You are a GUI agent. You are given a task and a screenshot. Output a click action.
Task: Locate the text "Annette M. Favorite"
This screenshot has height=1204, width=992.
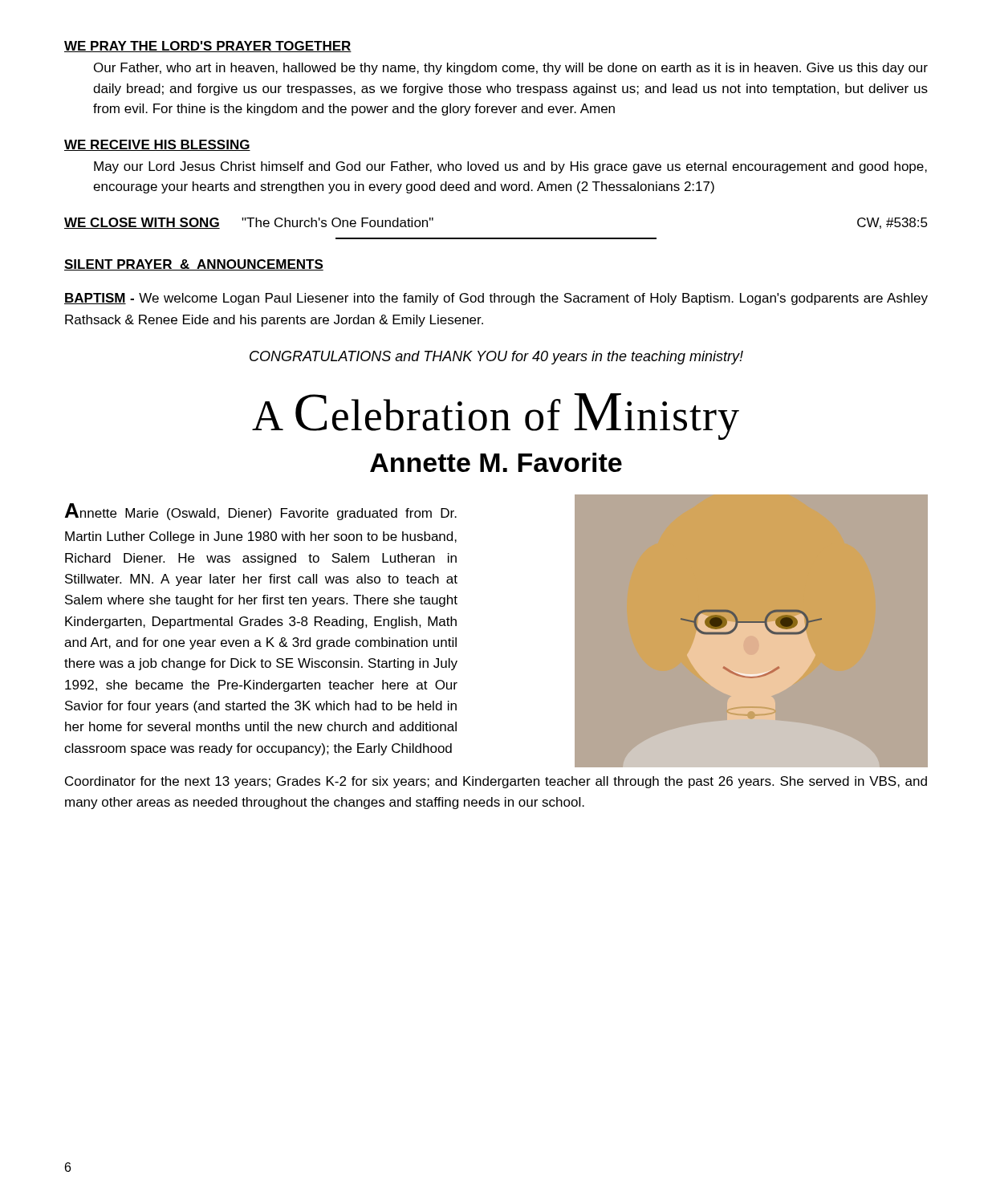pos(496,462)
